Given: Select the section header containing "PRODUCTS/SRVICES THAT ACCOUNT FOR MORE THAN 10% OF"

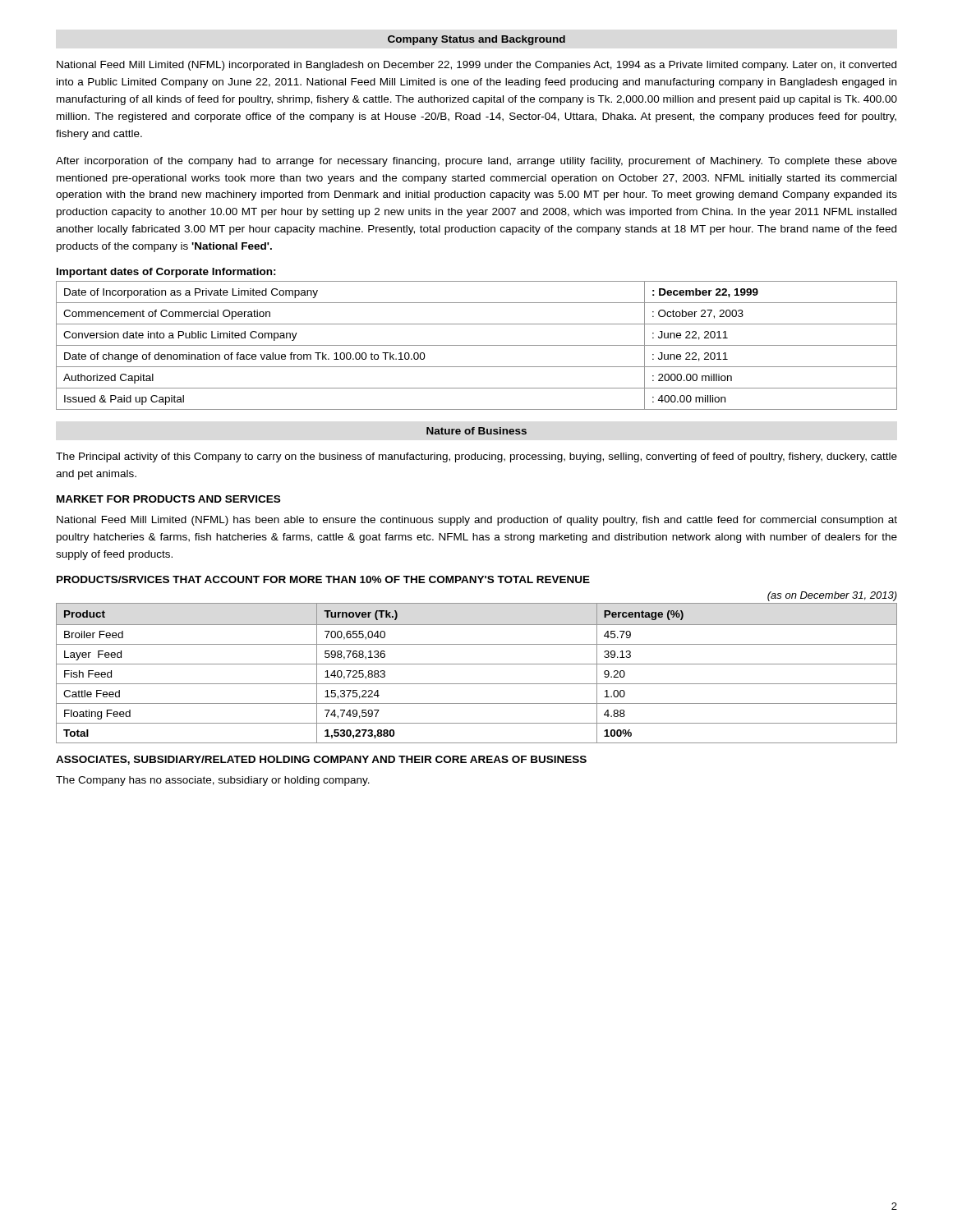Looking at the screenshot, I should (x=323, y=579).
